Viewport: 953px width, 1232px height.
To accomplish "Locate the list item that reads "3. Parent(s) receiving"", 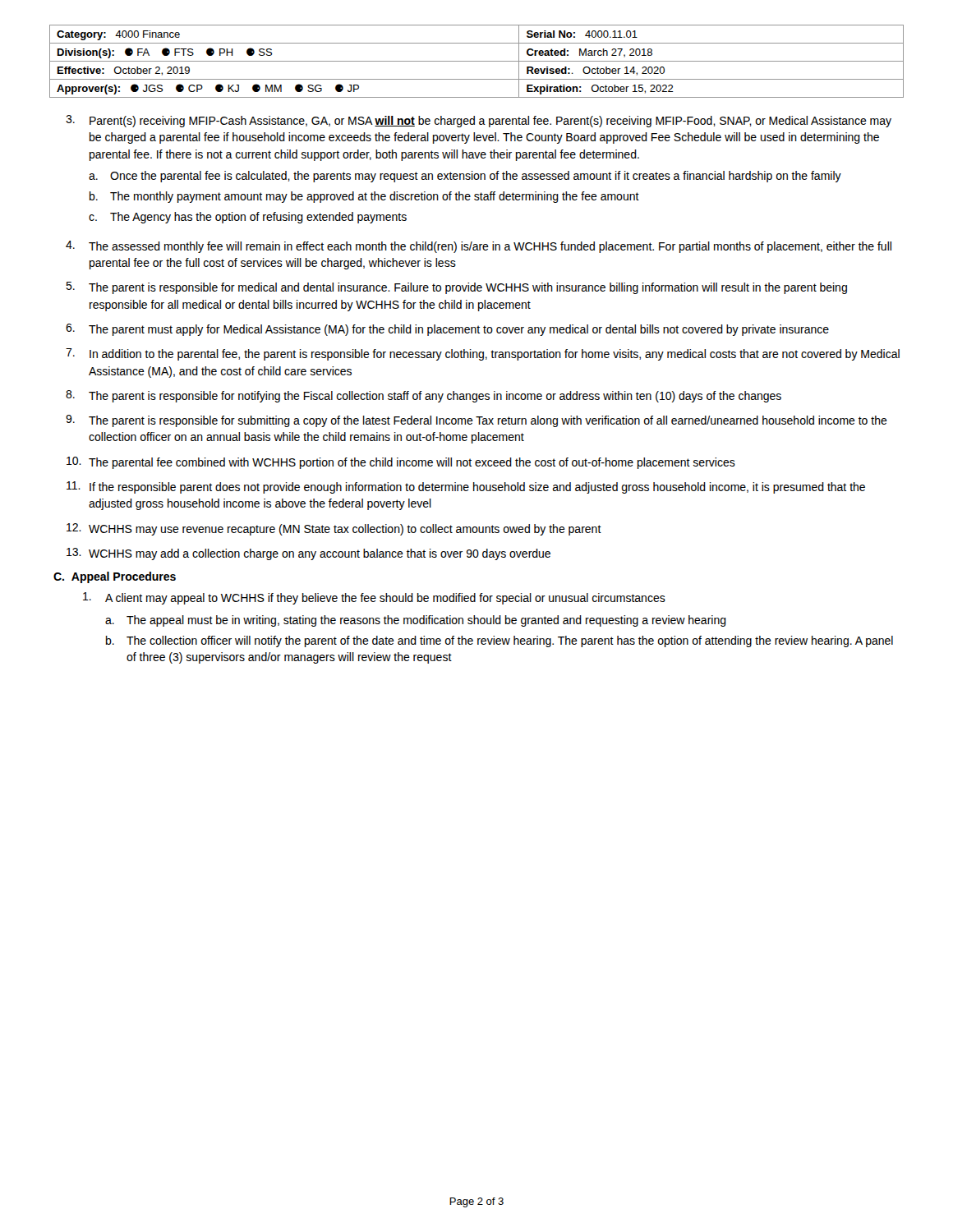I will pos(485,171).
